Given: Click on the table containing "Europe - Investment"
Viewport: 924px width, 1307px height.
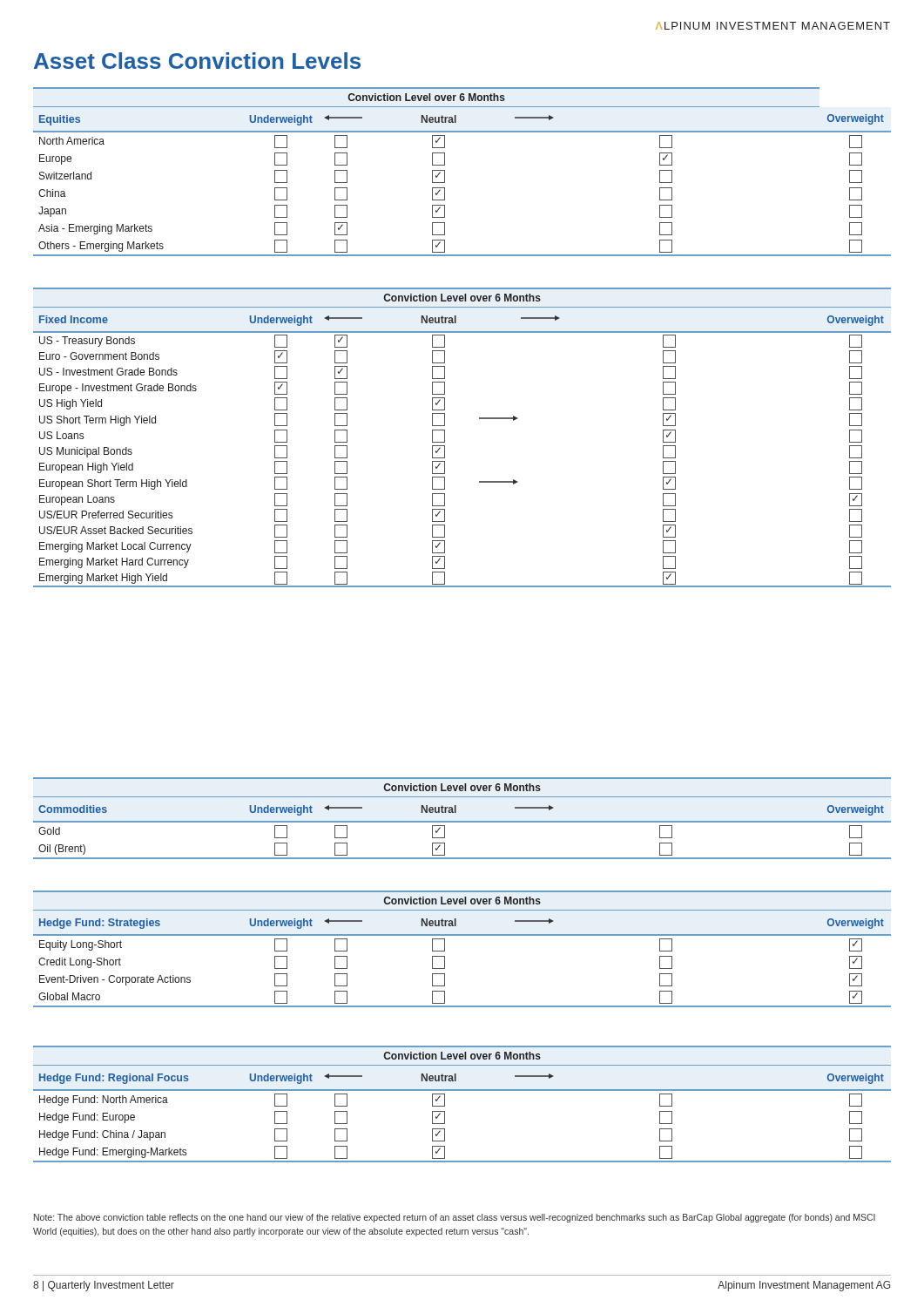Looking at the screenshot, I should (462, 437).
